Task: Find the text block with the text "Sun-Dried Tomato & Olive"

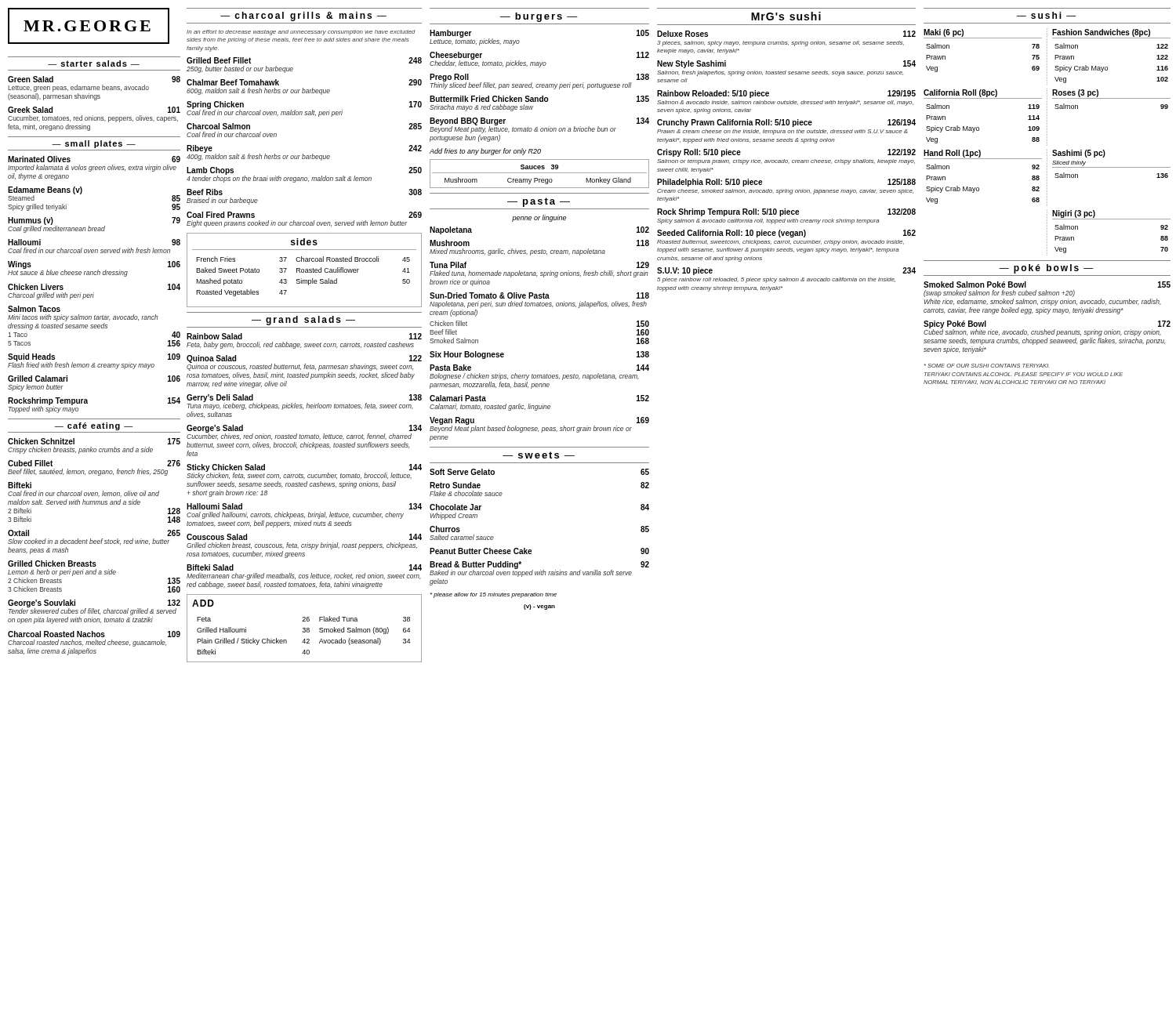Action: tap(539, 295)
